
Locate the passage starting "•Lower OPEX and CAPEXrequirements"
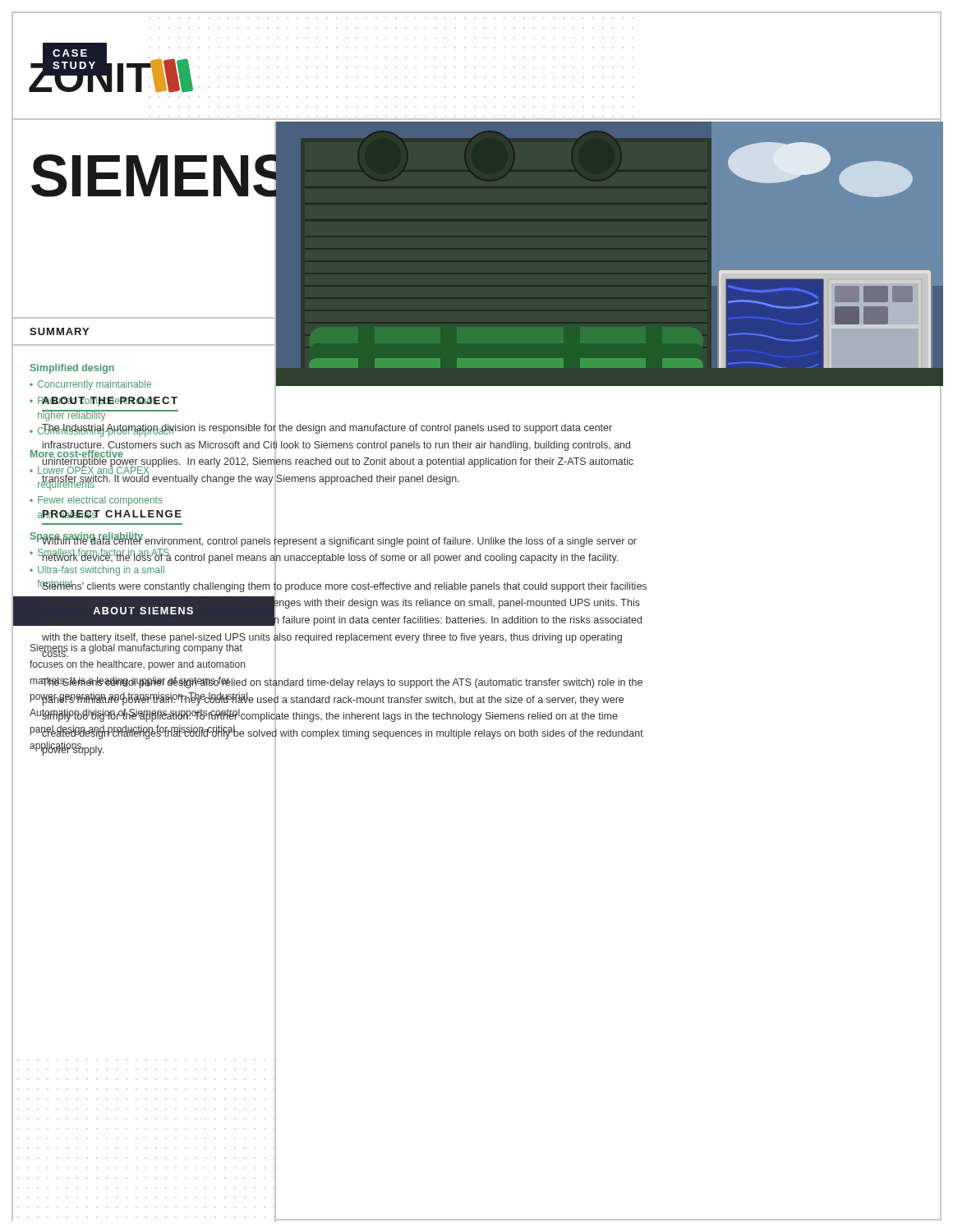coord(89,478)
